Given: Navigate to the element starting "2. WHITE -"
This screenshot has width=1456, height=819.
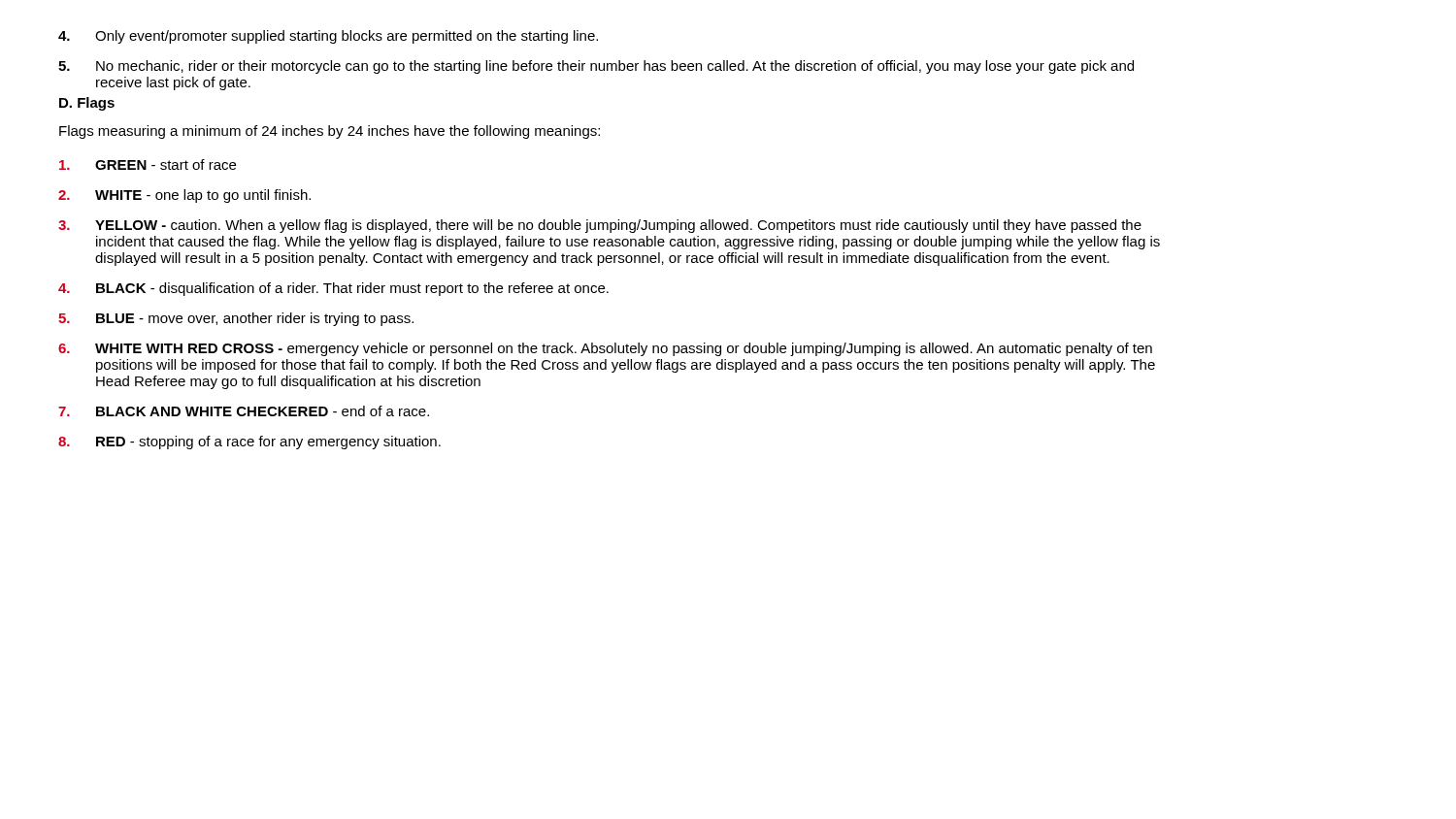Looking at the screenshot, I should 185,195.
